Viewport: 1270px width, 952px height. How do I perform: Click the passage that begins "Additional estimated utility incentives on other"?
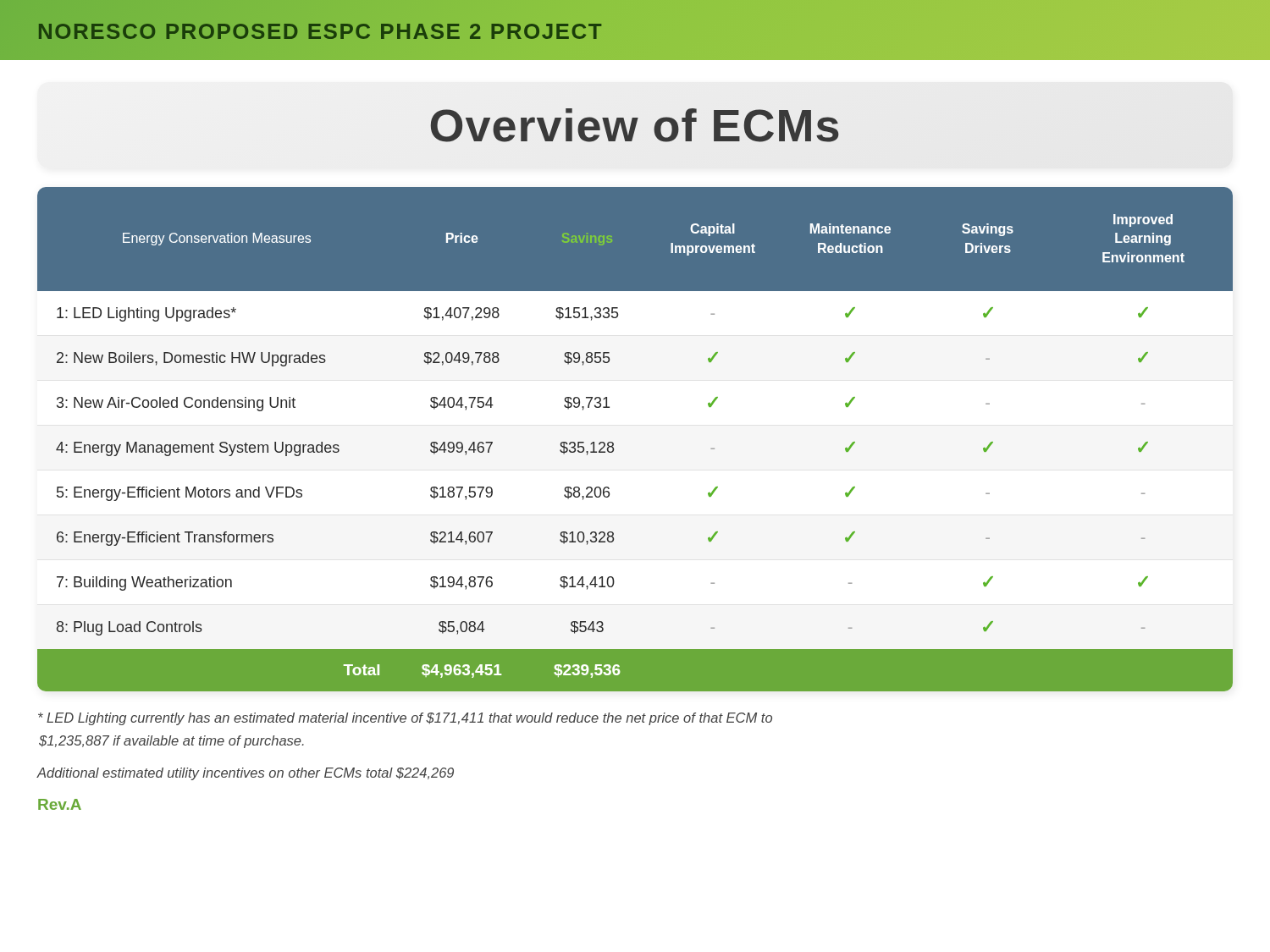click(246, 773)
